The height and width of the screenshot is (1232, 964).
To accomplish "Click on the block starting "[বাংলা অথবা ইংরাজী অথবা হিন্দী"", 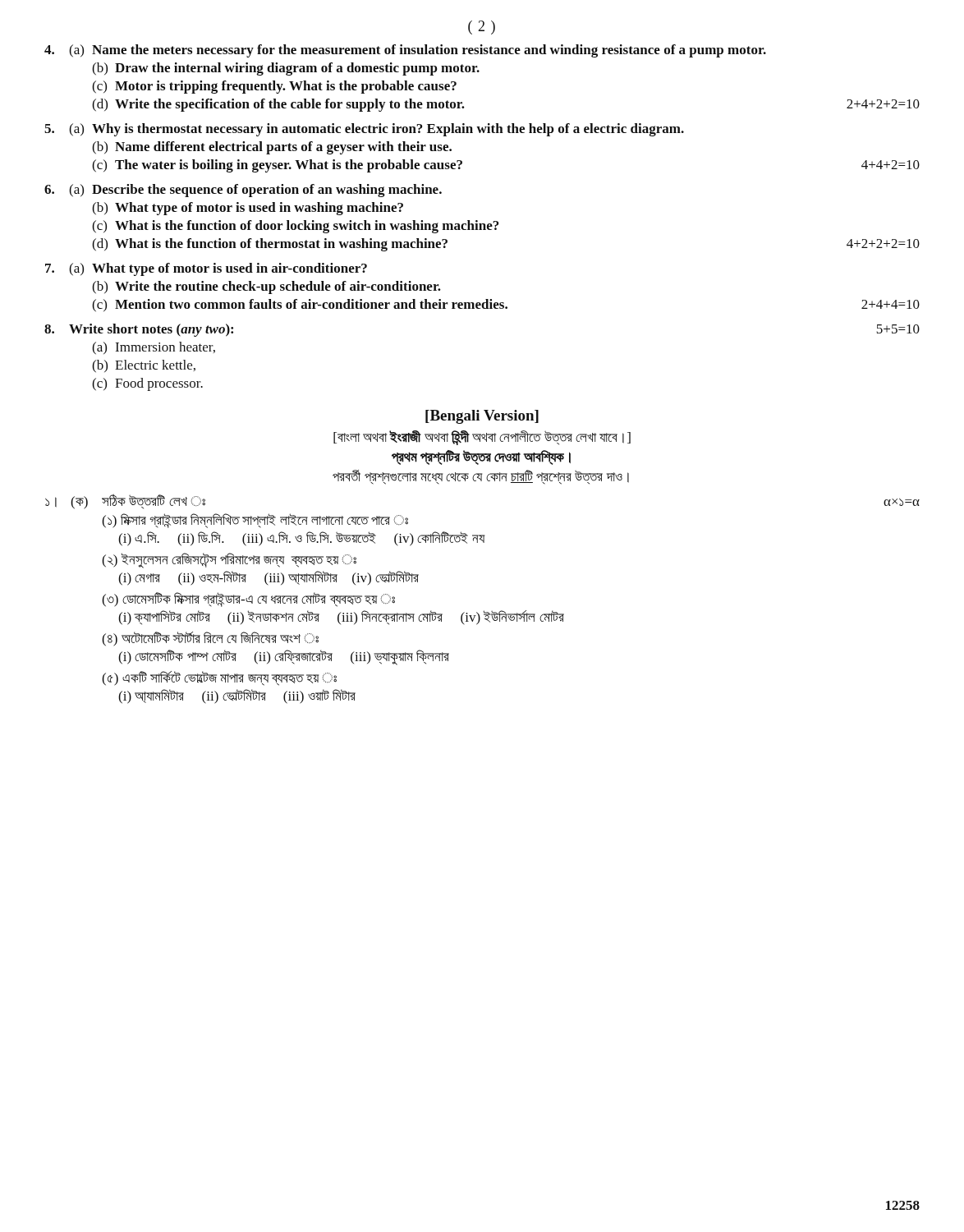I will click(482, 437).
